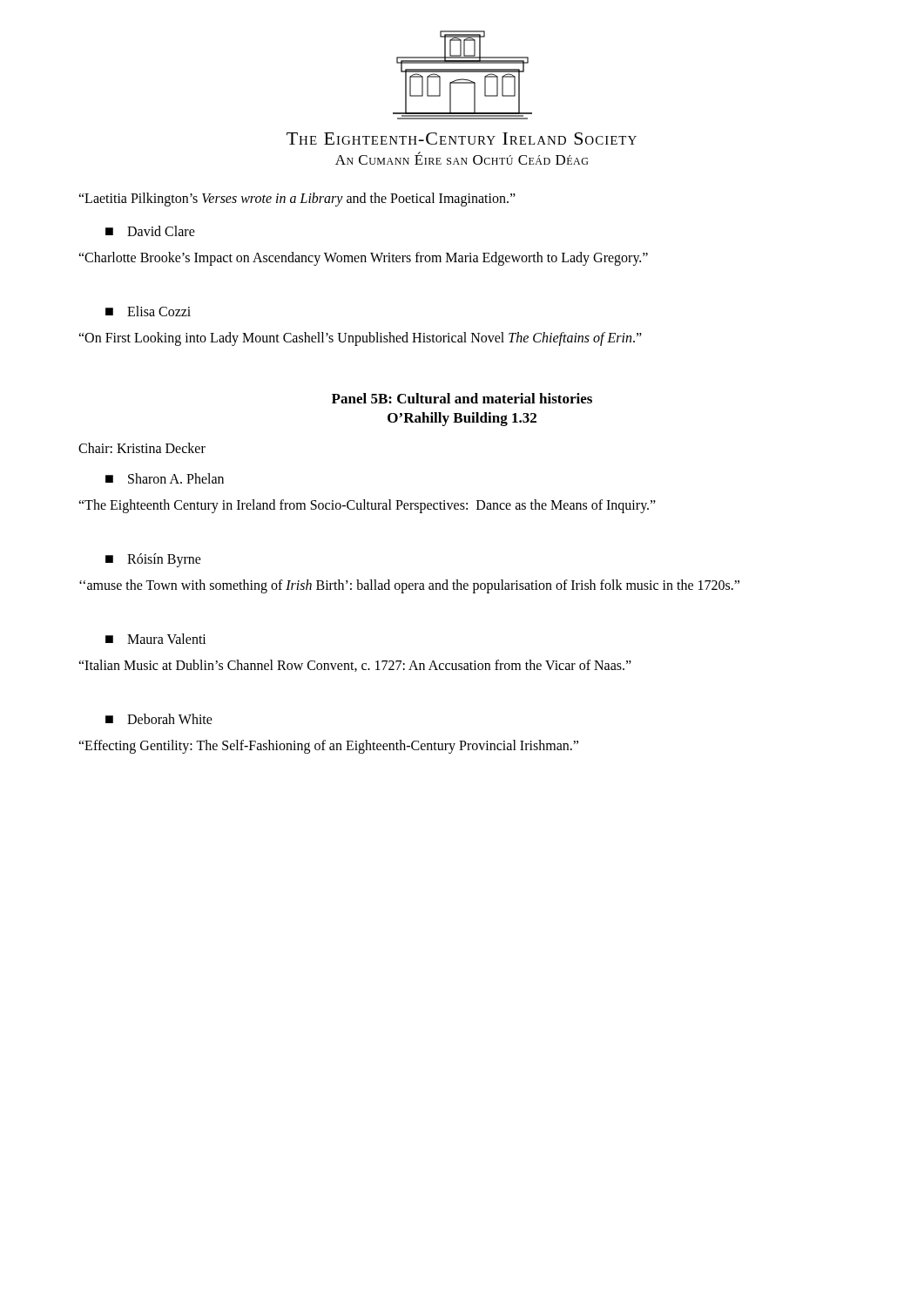Find the title with the text "The Eighteenth-Century Ireland Society"
Screen dimensions: 1307x924
(x=462, y=138)
